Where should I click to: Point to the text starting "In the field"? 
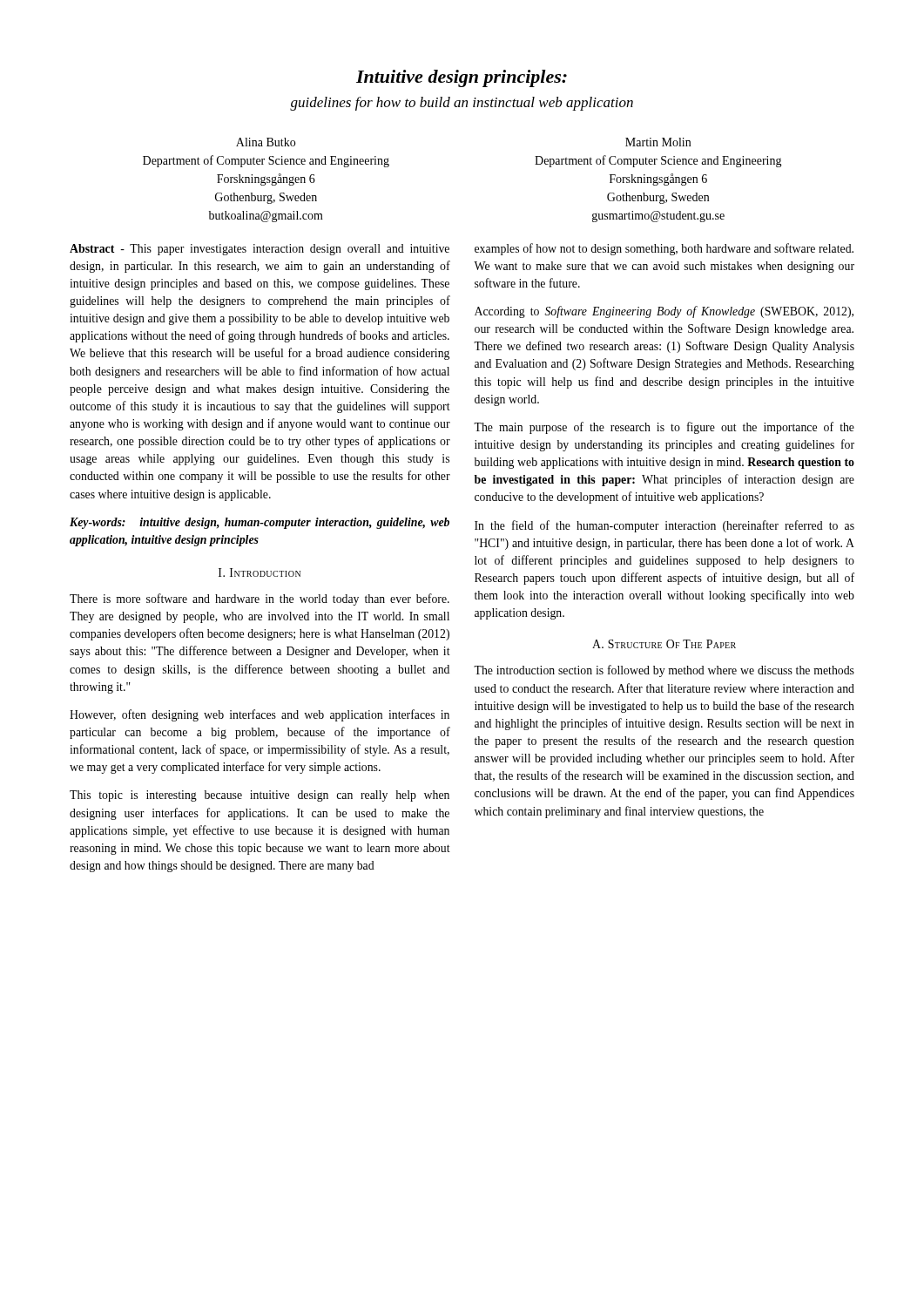tap(664, 569)
